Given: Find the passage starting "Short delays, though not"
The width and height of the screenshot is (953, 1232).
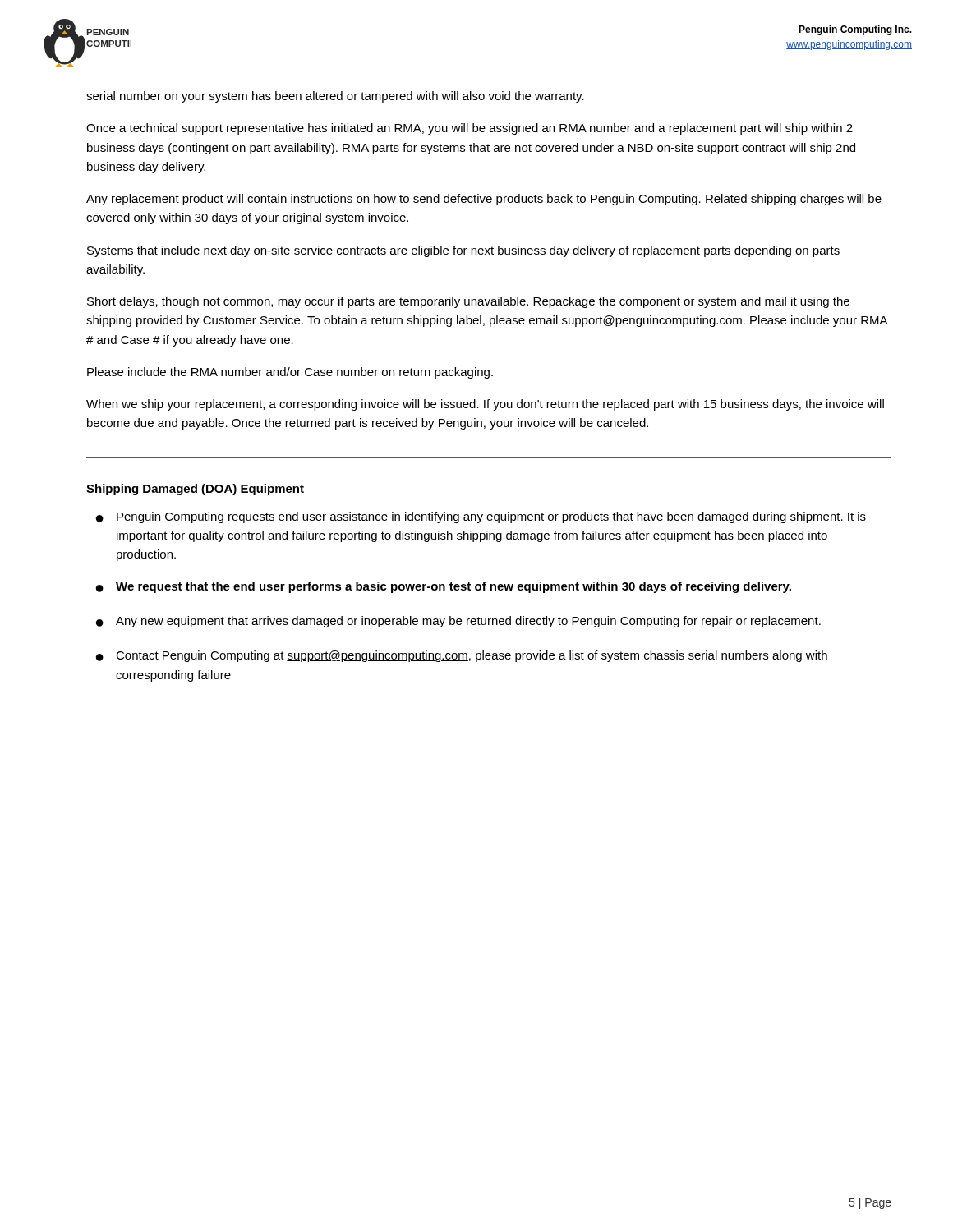Looking at the screenshot, I should (x=487, y=320).
